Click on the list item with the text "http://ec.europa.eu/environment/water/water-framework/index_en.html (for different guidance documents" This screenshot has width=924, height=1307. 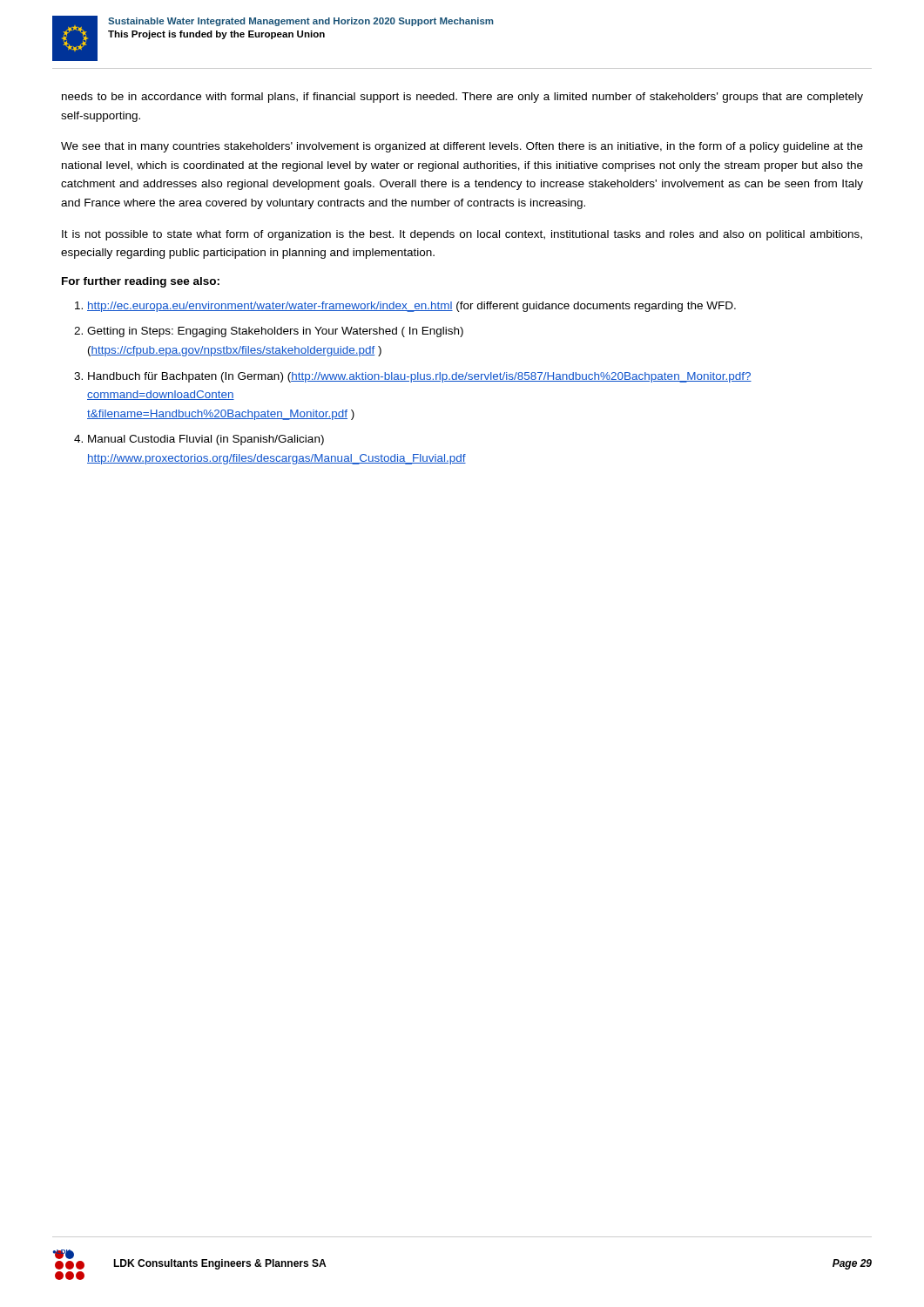(x=412, y=305)
